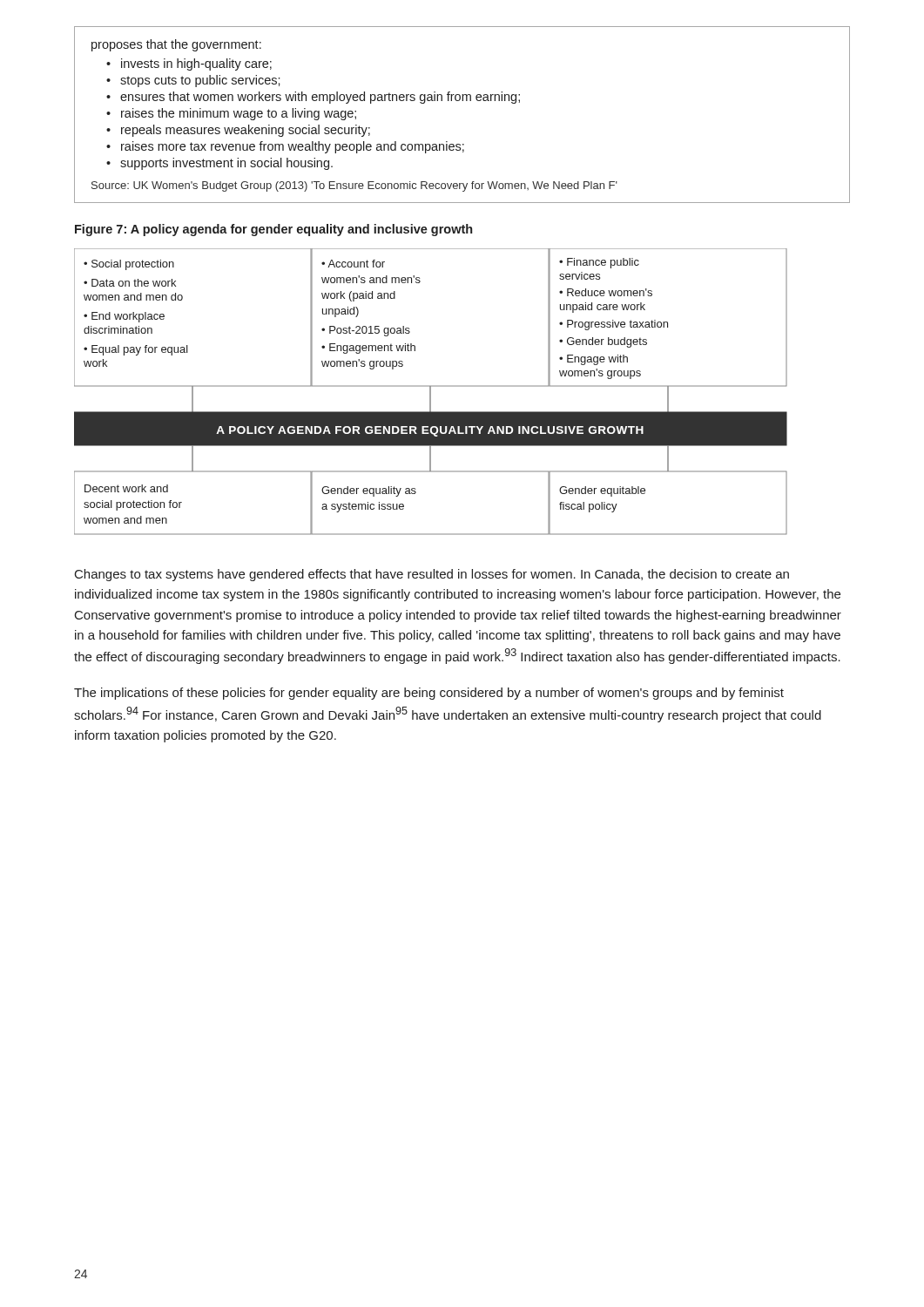Find the element starting "Changes to tax systems"
The image size is (924, 1307).
coord(458,615)
